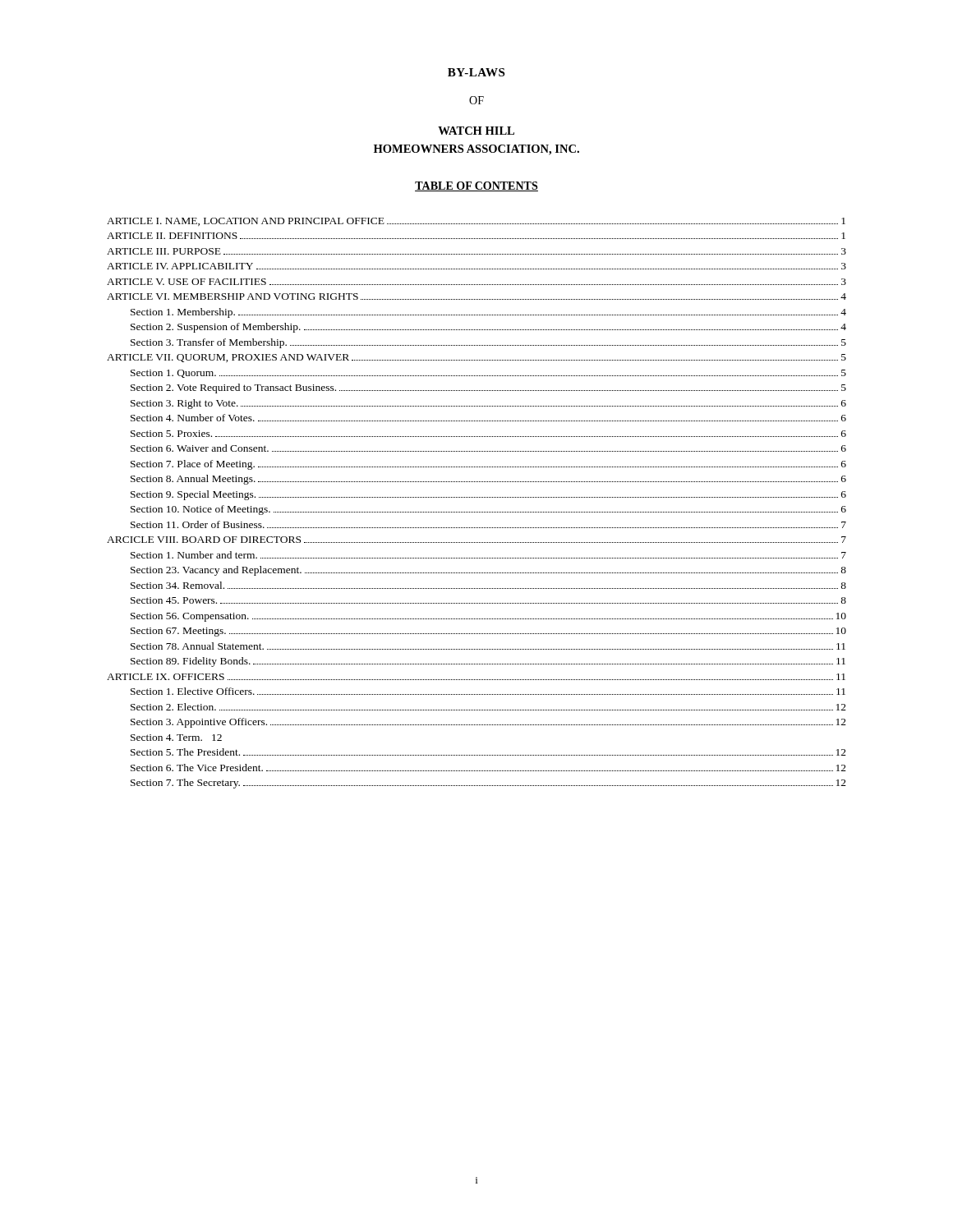The width and height of the screenshot is (953, 1232).
Task: Point to the passage starting "Section 67. Meetings. 10"
Action: click(488, 631)
